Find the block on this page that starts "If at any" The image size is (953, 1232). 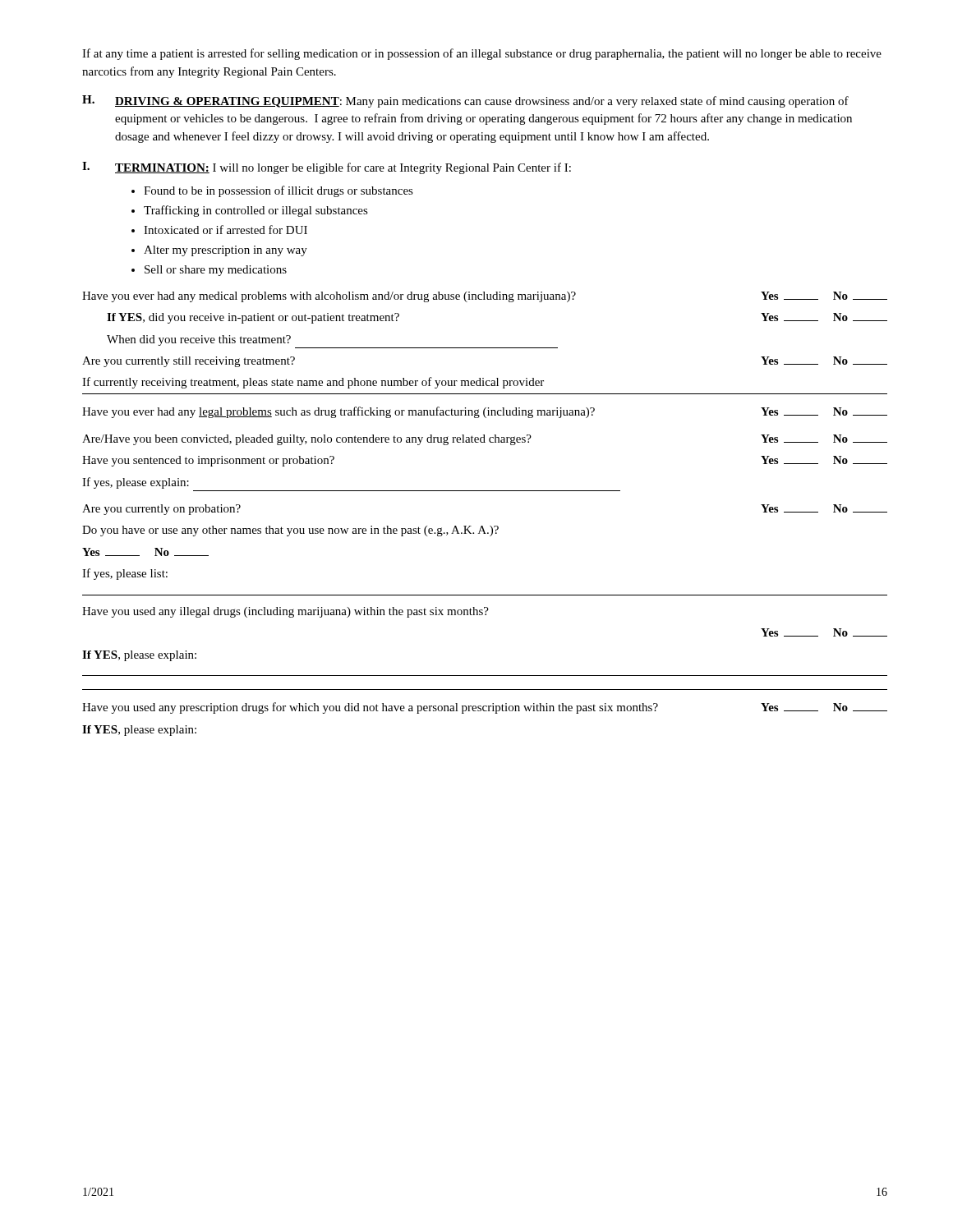point(482,62)
